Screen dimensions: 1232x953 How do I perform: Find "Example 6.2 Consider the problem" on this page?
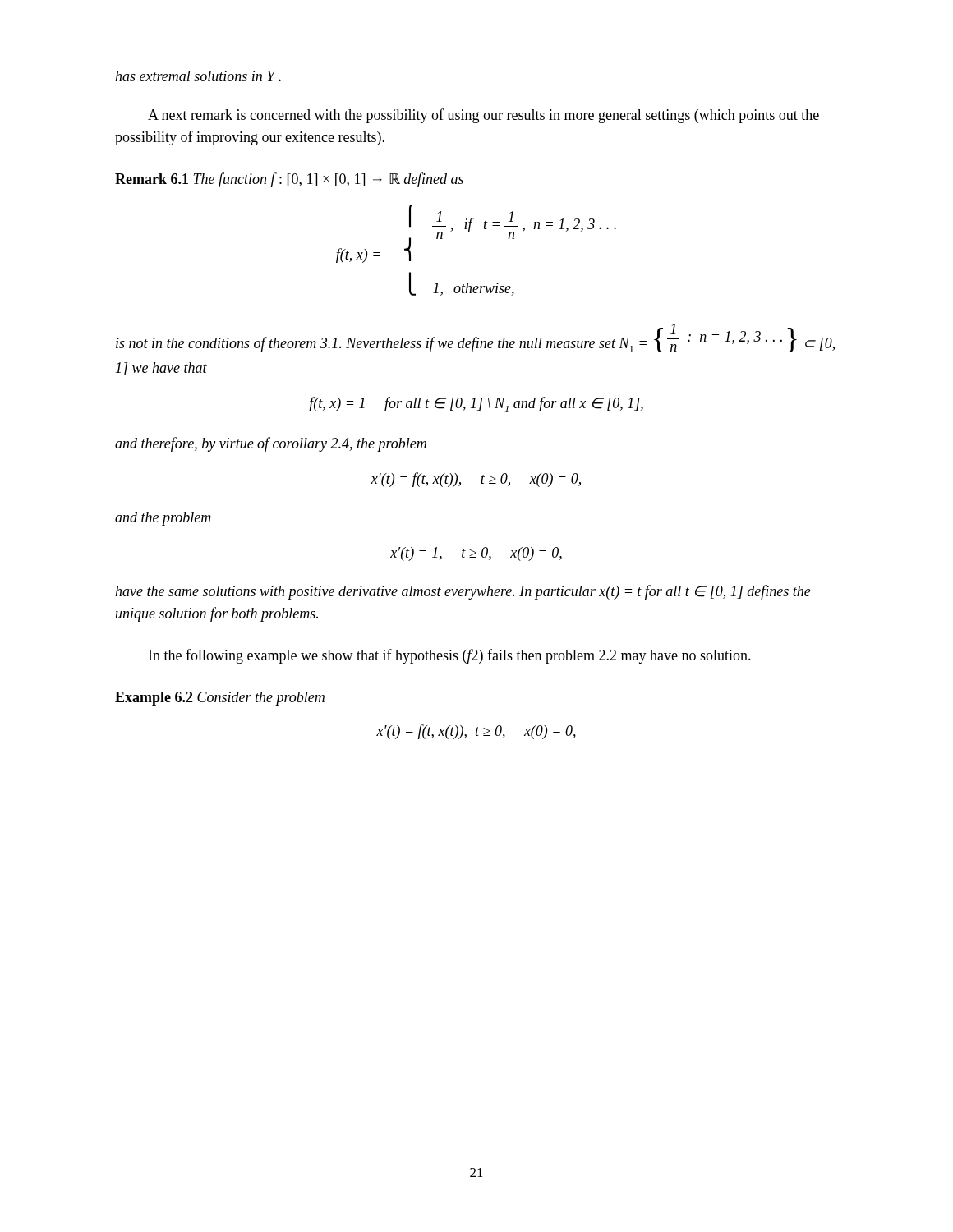pos(220,699)
